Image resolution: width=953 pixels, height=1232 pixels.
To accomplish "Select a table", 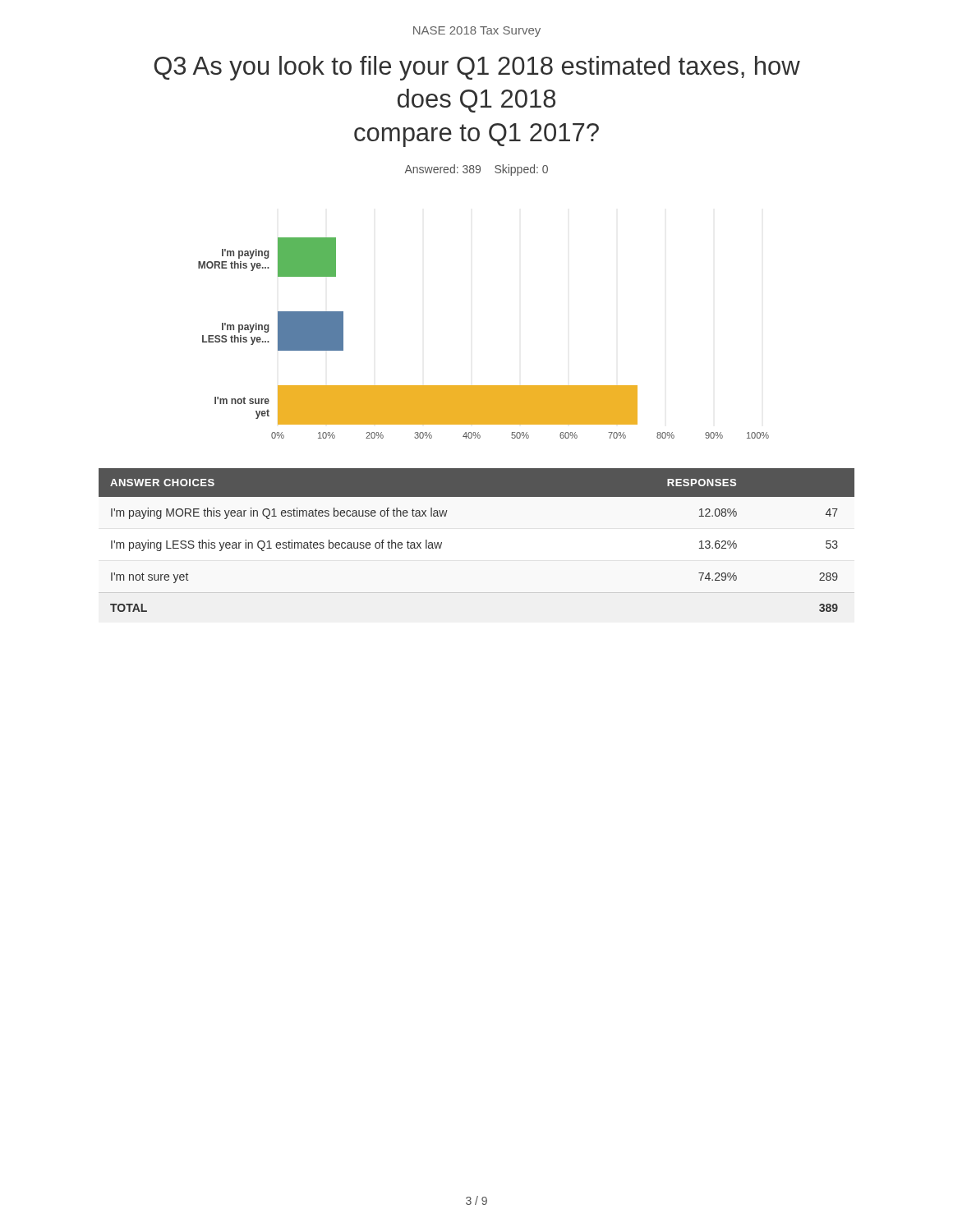I will point(476,545).
